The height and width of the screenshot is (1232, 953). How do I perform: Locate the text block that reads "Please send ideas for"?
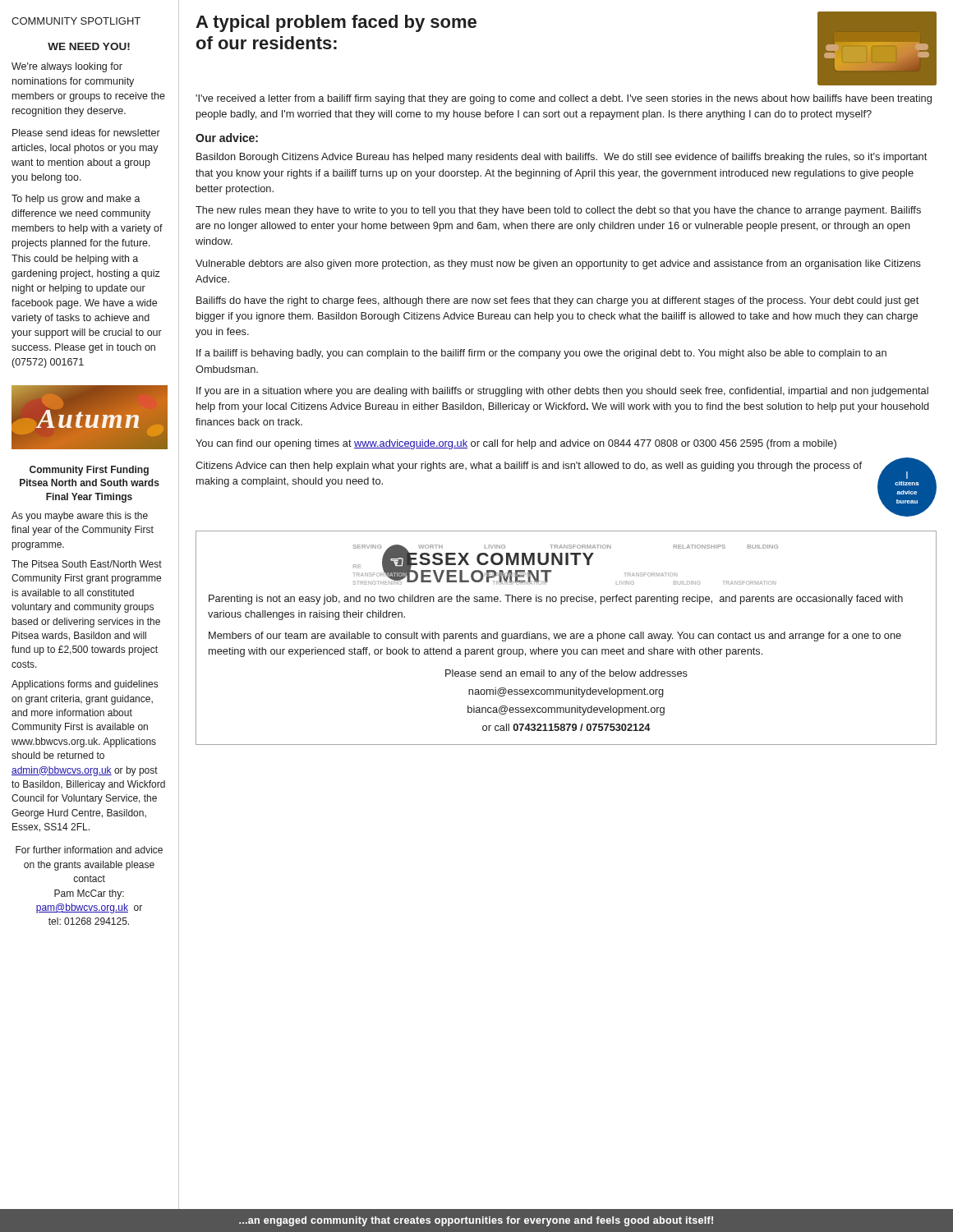point(86,155)
